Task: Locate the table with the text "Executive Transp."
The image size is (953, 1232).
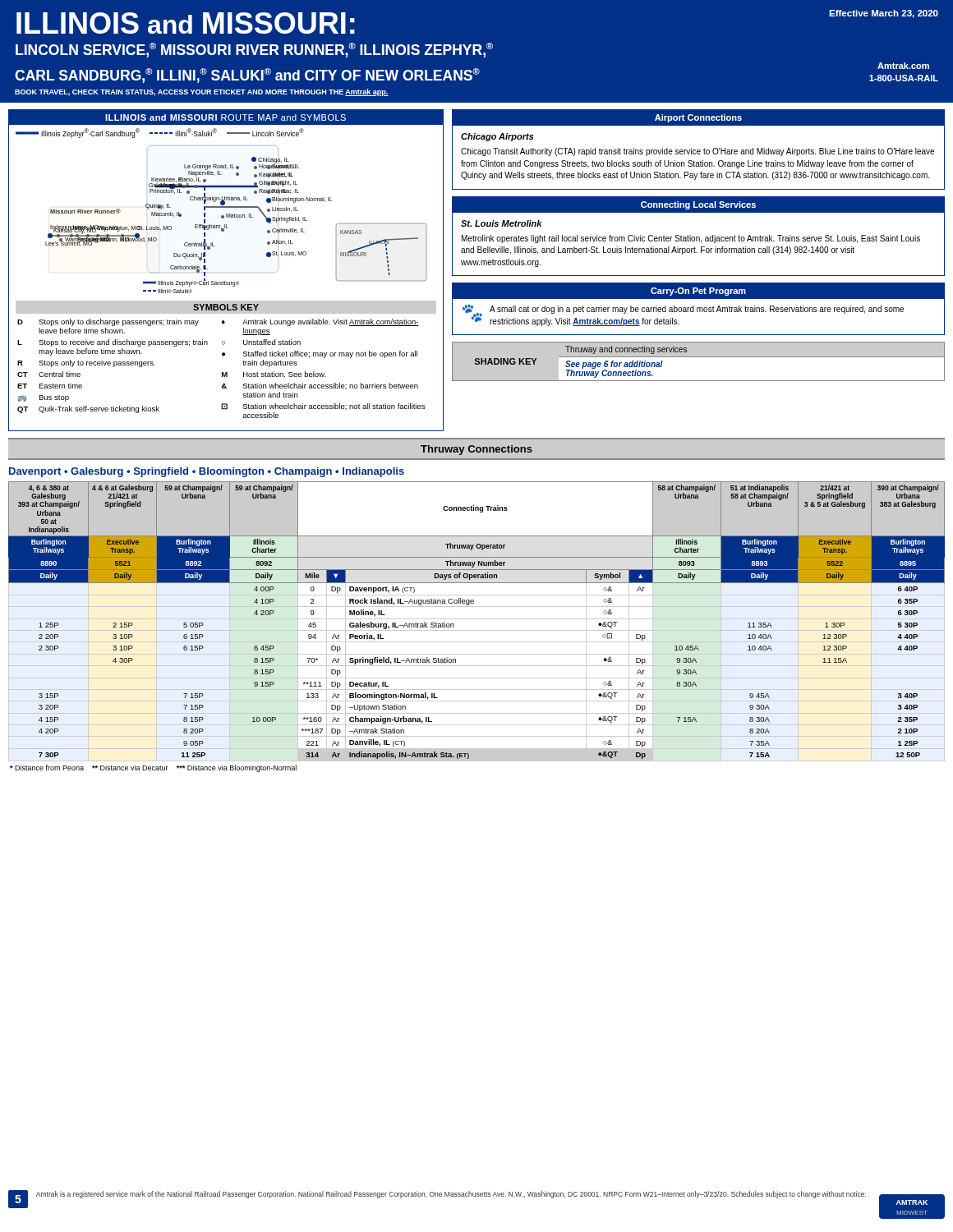Action: (x=476, y=621)
